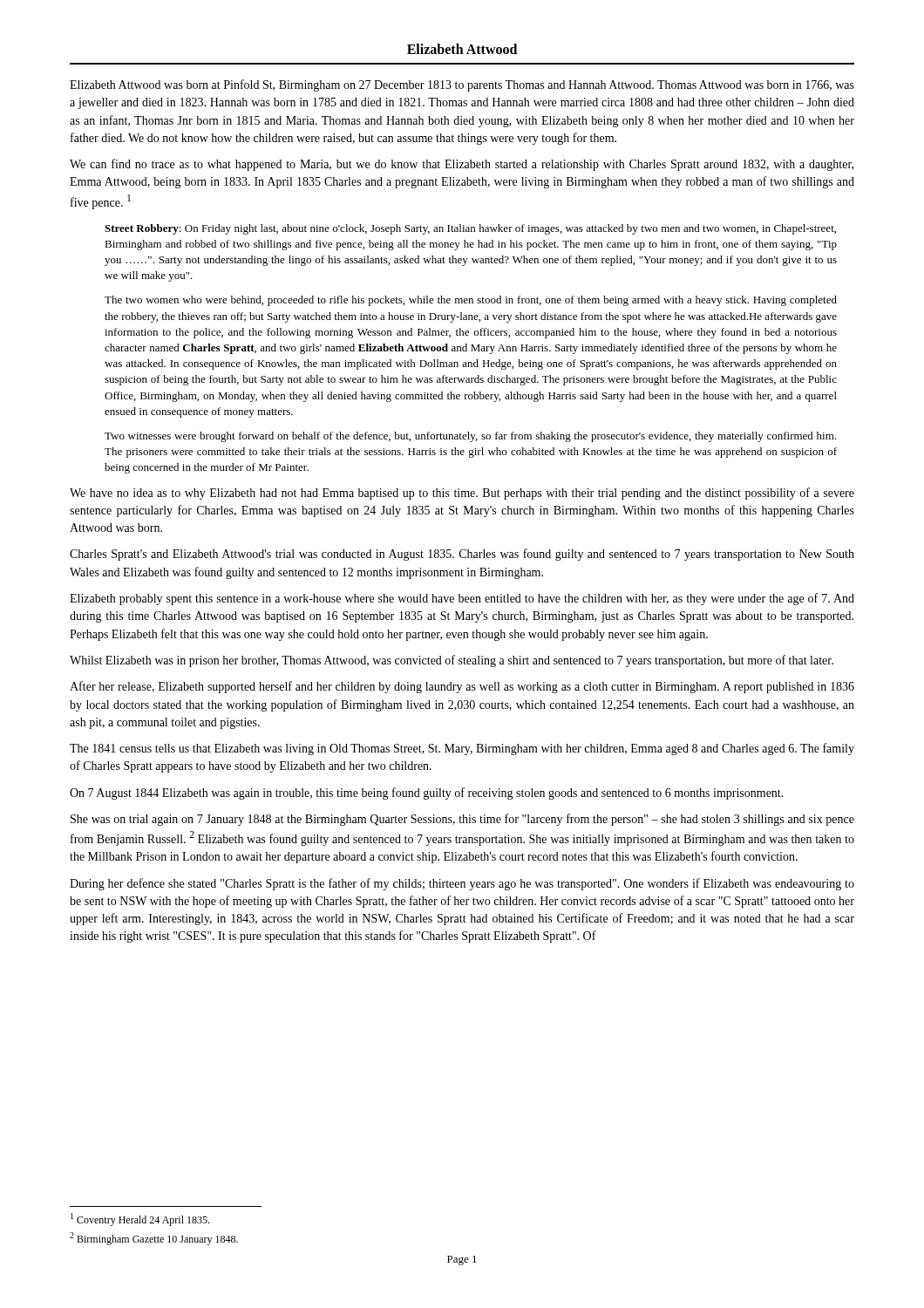Image resolution: width=924 pixels, height=1308 pixels.
Task: Navigate to the element starting "During her defence she stated"
Action: click(462, 910)
